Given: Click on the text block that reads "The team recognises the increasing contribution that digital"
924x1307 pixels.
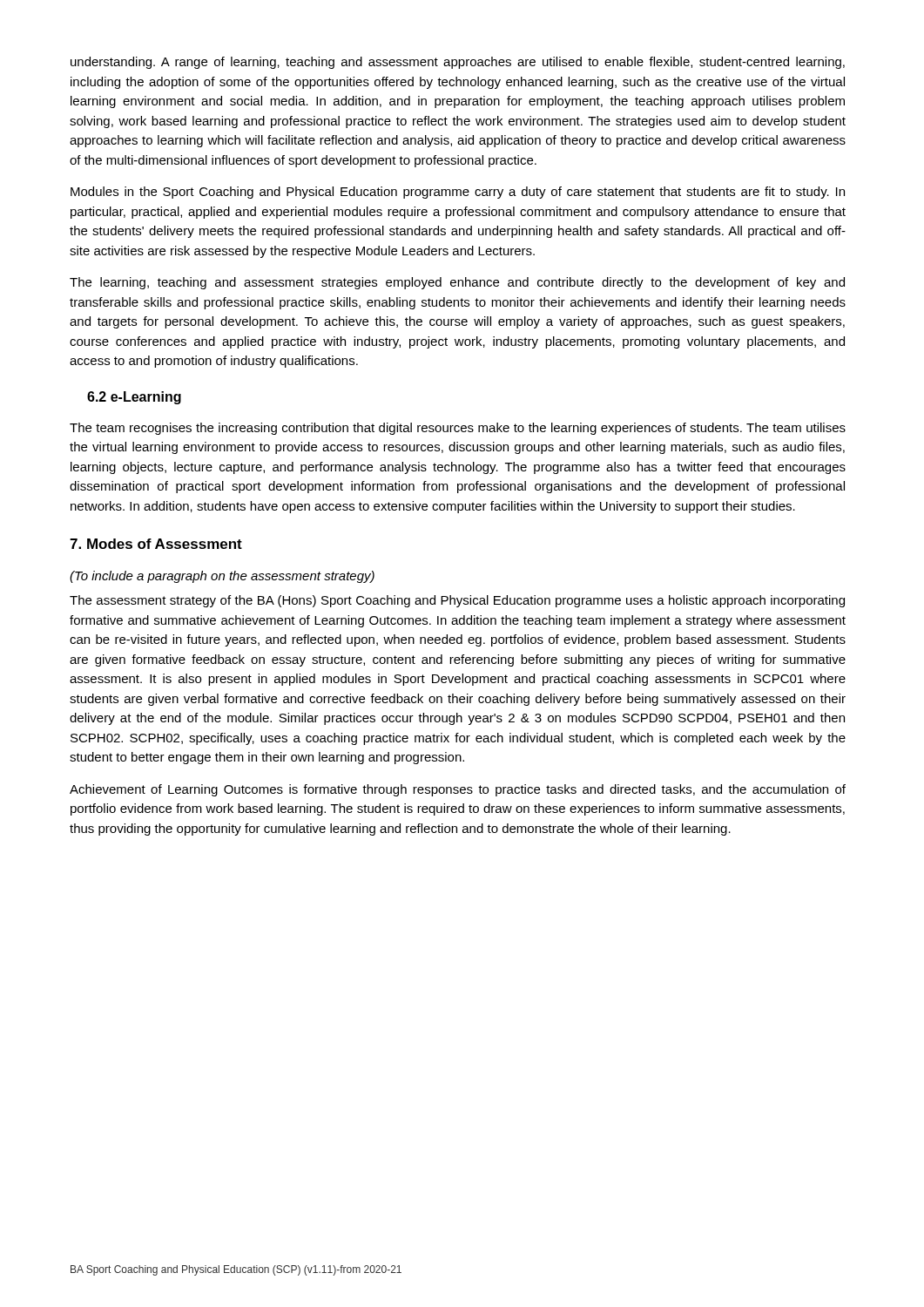Looking at the screenshot, I should click(x=458, y=467).
